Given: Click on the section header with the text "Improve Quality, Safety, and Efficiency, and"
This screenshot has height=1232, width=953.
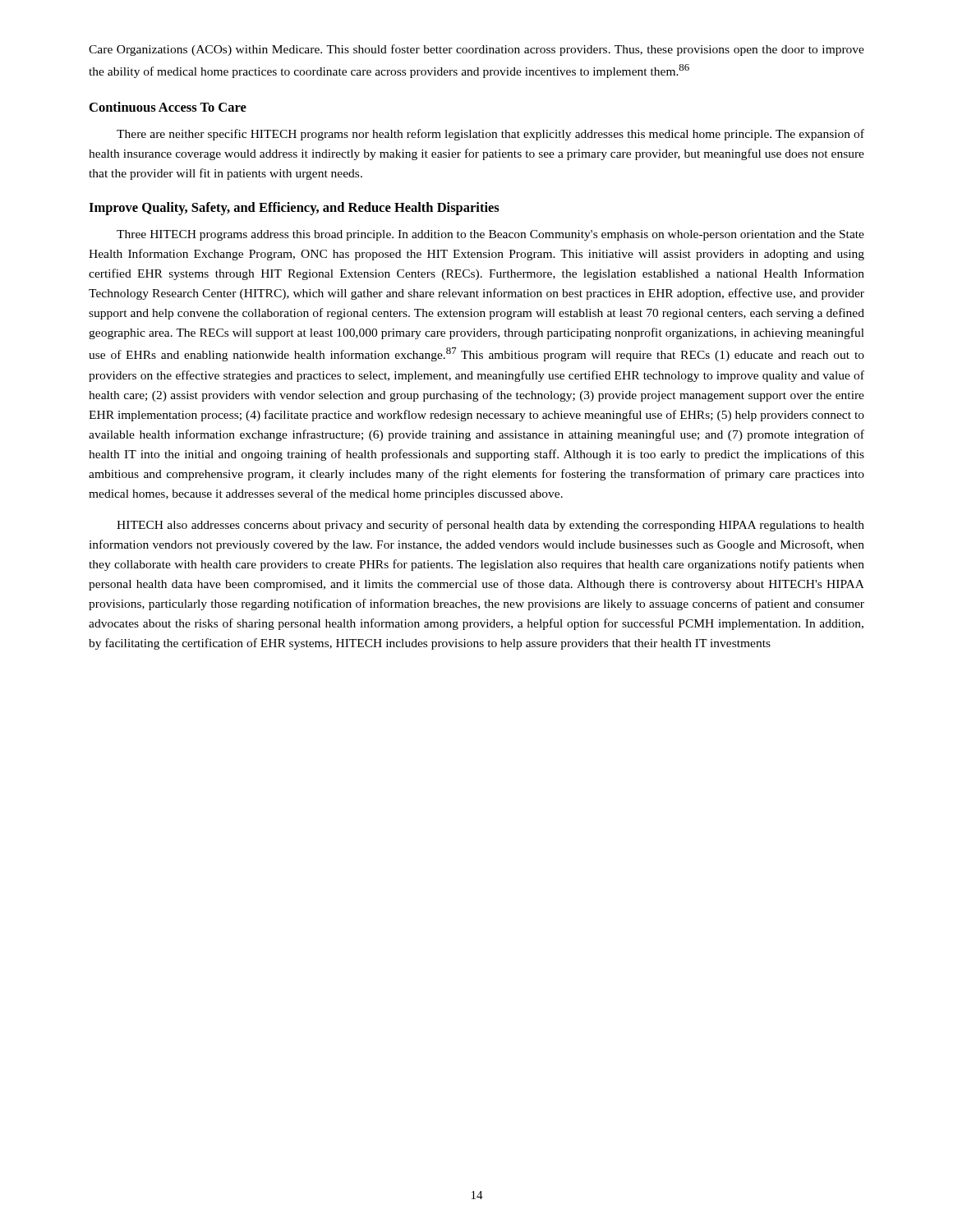Looking at the screenshot, I should (294, 208).
